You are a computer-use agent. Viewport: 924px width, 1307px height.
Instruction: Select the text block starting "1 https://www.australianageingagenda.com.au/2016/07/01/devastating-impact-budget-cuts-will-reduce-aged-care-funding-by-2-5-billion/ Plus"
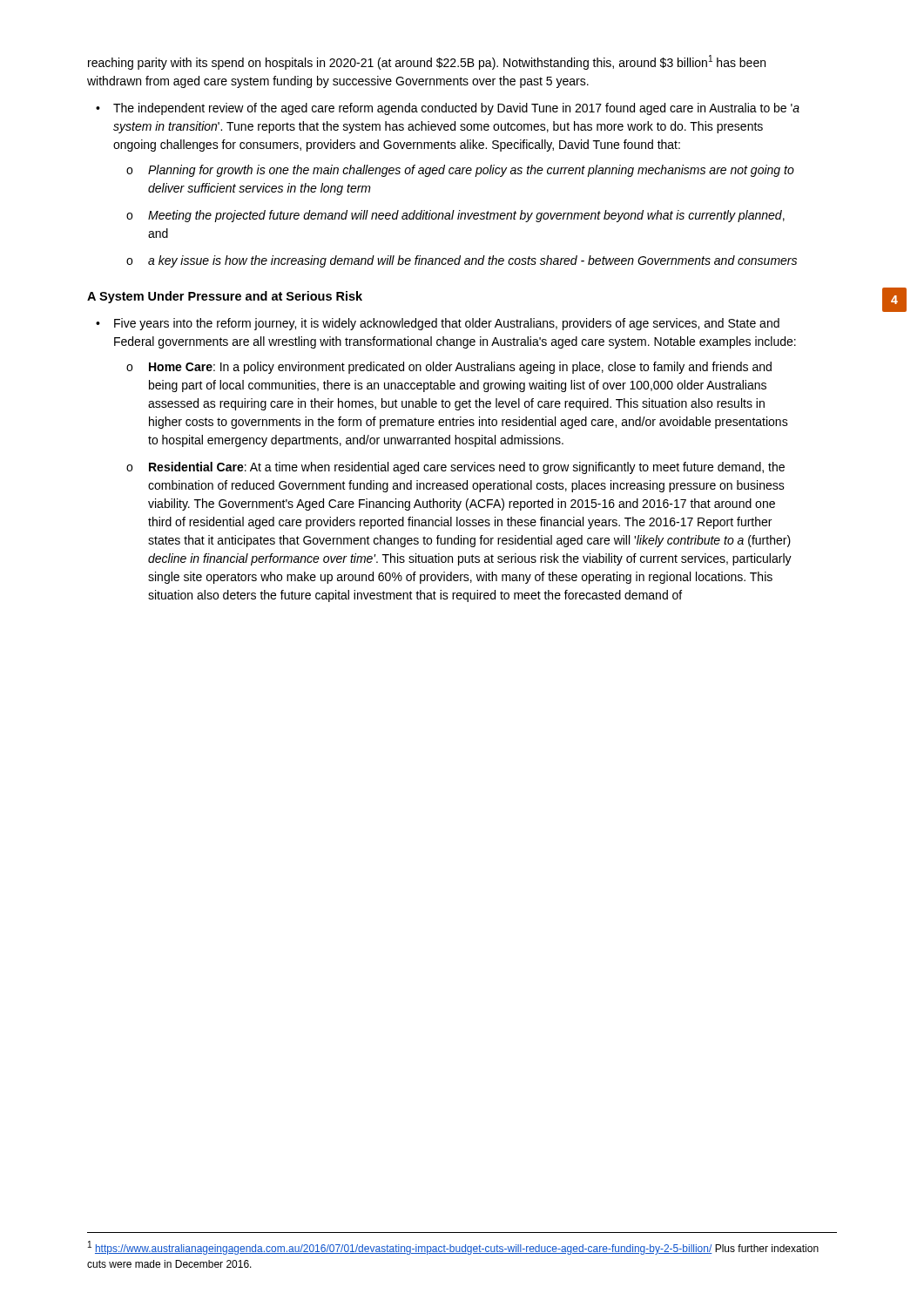pos(453,1255)
